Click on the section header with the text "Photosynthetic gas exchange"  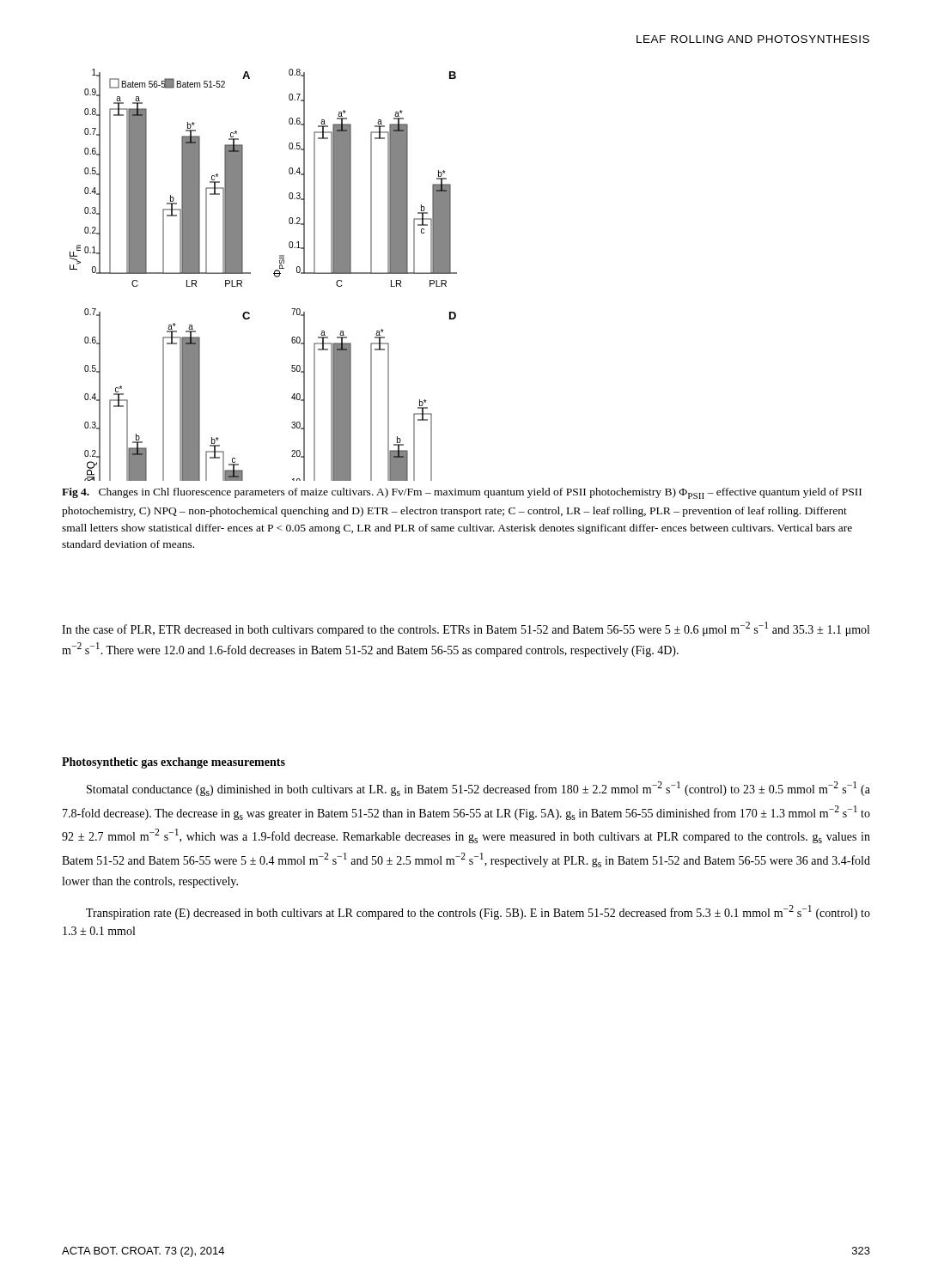point(173,762)
